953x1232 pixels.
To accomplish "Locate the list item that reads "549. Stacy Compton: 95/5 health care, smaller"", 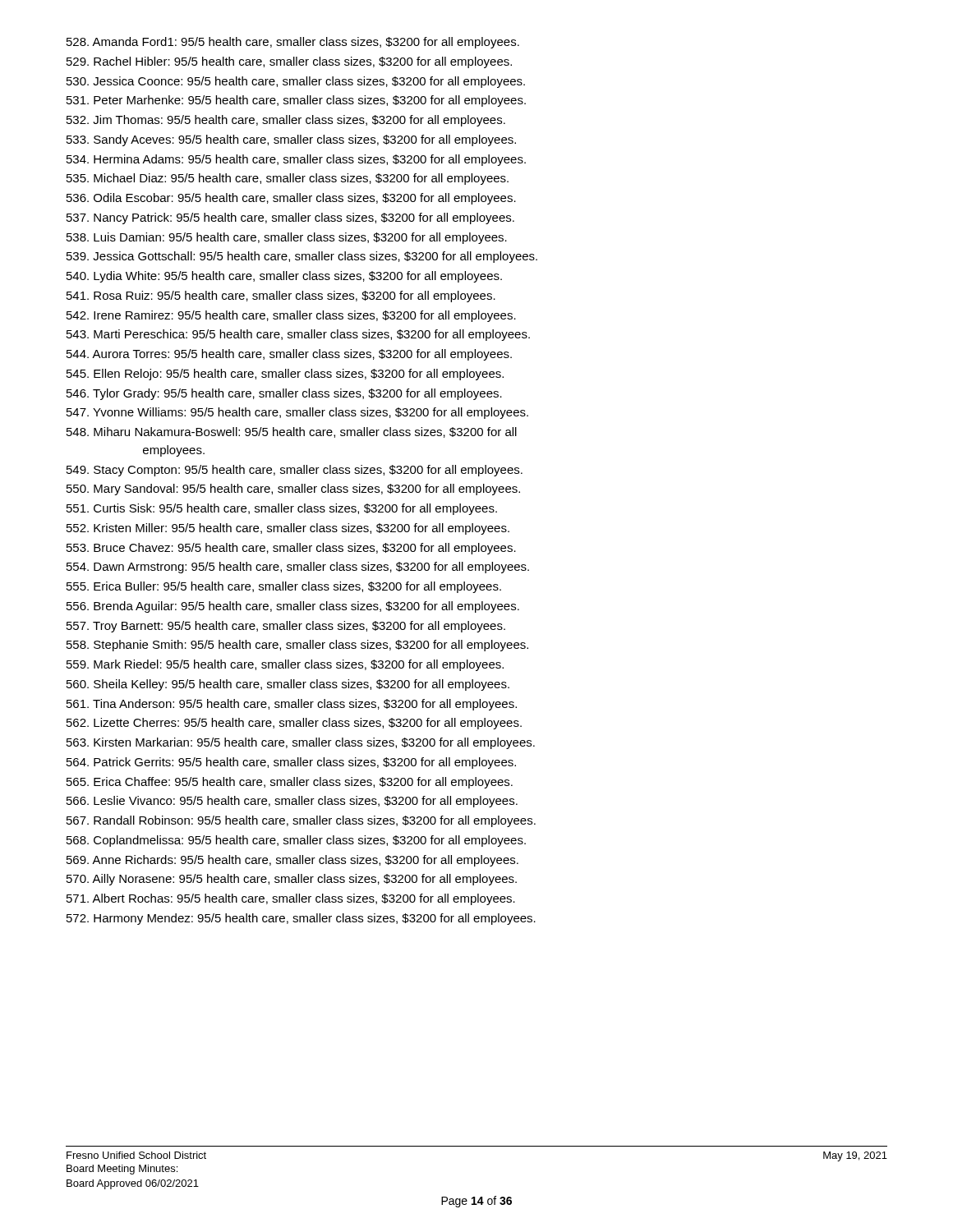I will 295,469.
